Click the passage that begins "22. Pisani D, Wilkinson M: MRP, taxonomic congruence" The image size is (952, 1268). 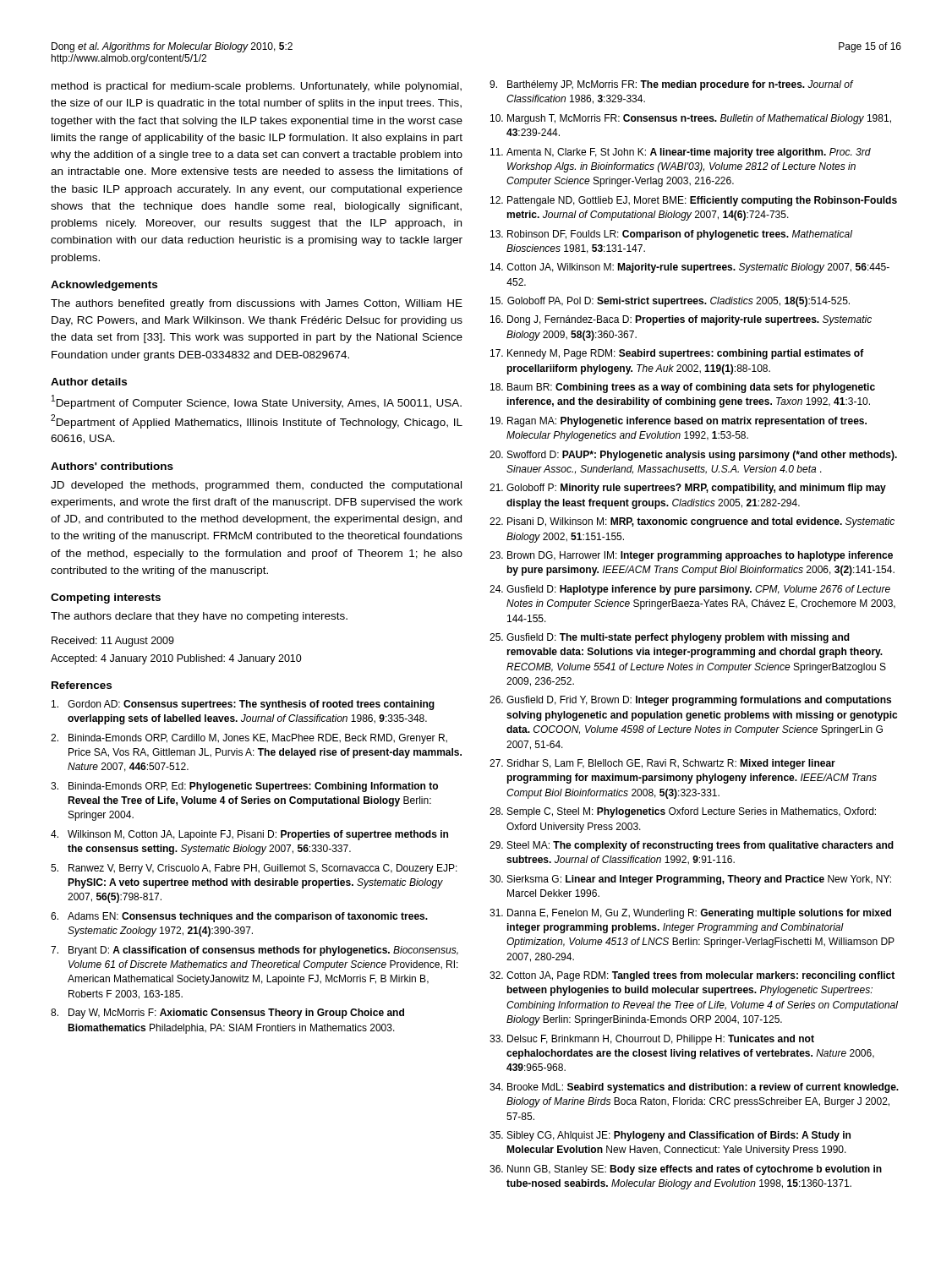[695, 530]
